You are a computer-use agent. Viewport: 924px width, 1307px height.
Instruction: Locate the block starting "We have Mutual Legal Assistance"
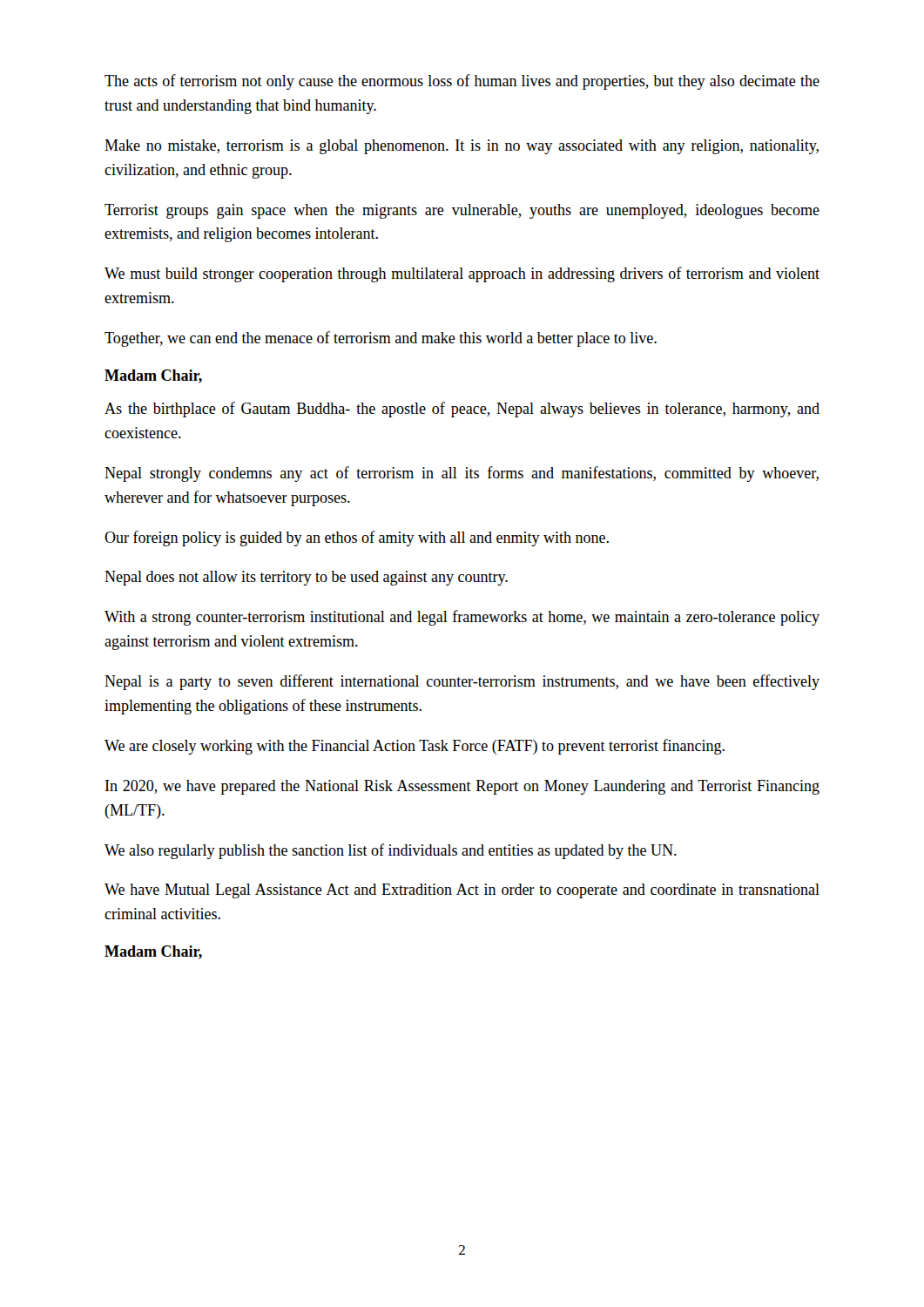tap(462, 902)
